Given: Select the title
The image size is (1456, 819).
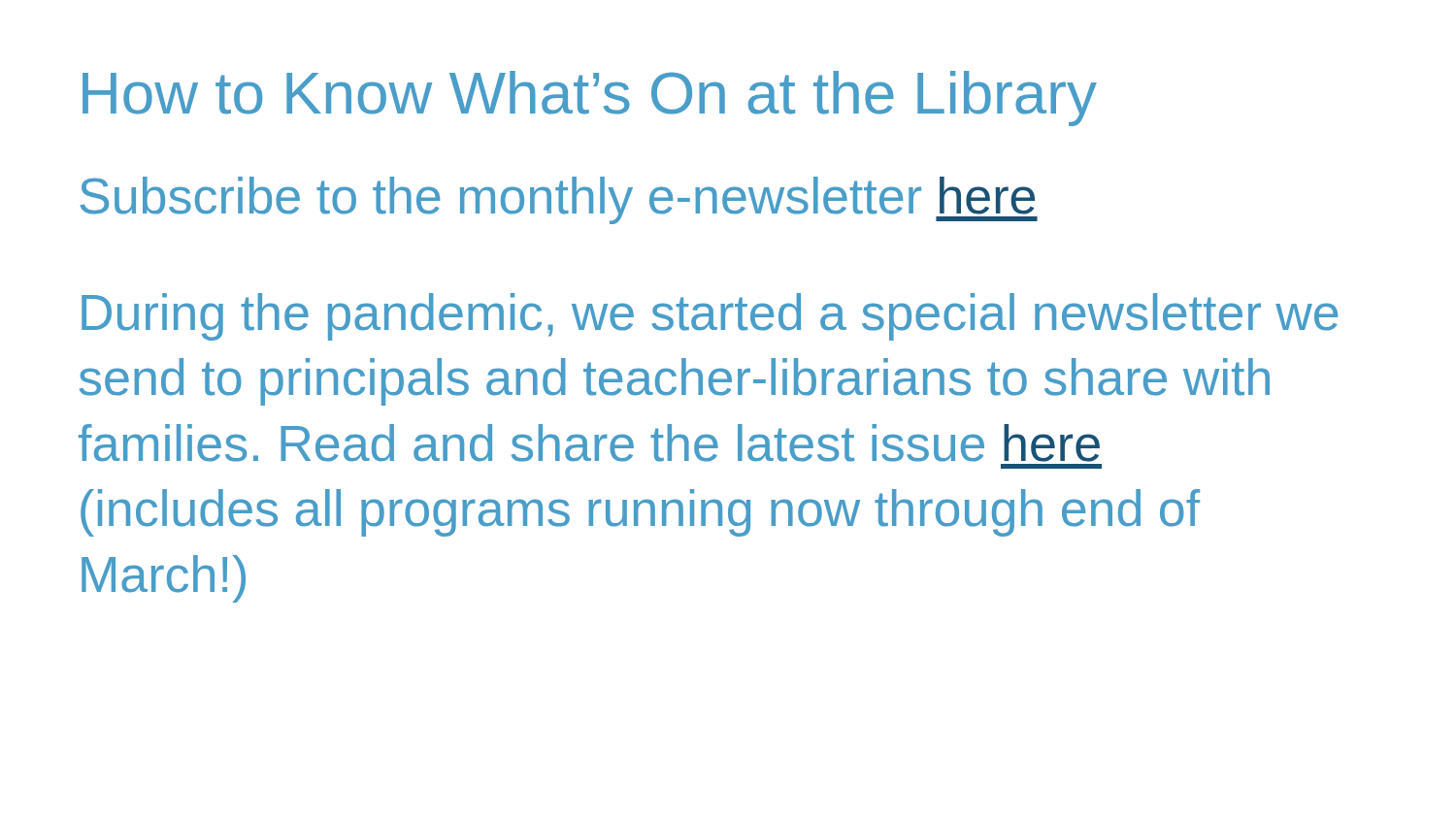Looking at the screenshot, I should click(x=587, y=93).
